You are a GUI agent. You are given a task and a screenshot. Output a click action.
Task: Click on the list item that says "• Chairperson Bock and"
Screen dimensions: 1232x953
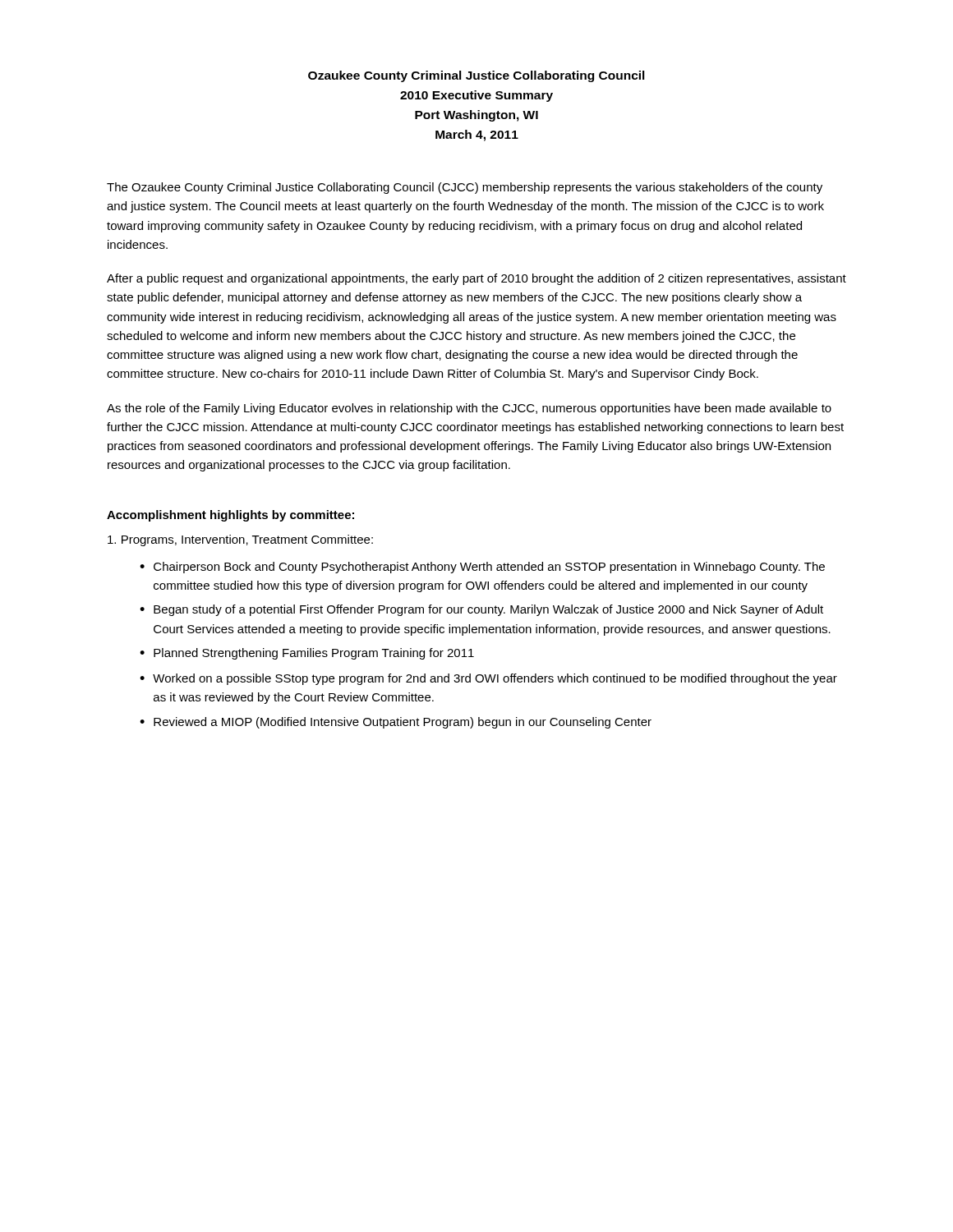(x=493, y=576)
